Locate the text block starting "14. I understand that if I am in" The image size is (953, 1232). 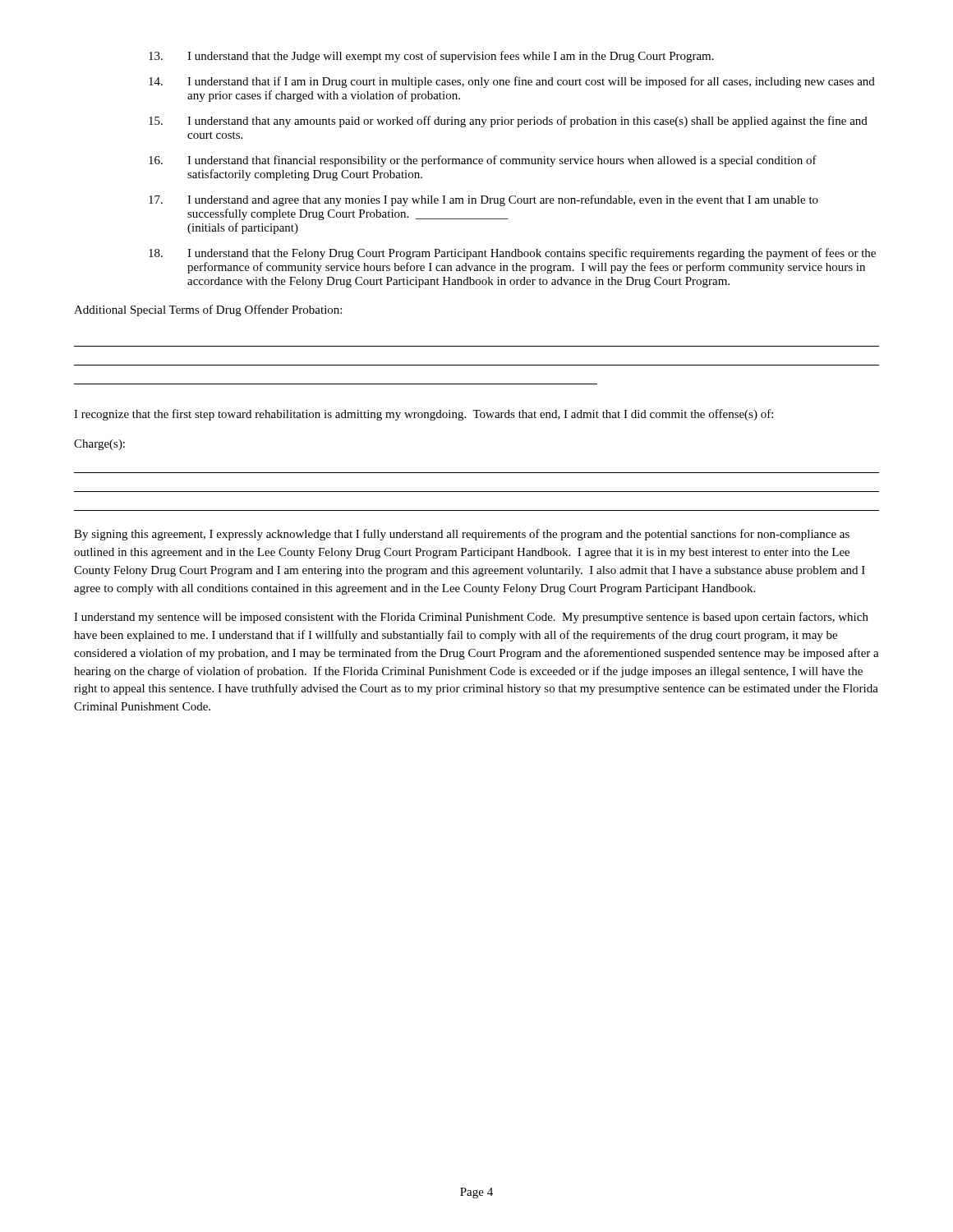513,89
